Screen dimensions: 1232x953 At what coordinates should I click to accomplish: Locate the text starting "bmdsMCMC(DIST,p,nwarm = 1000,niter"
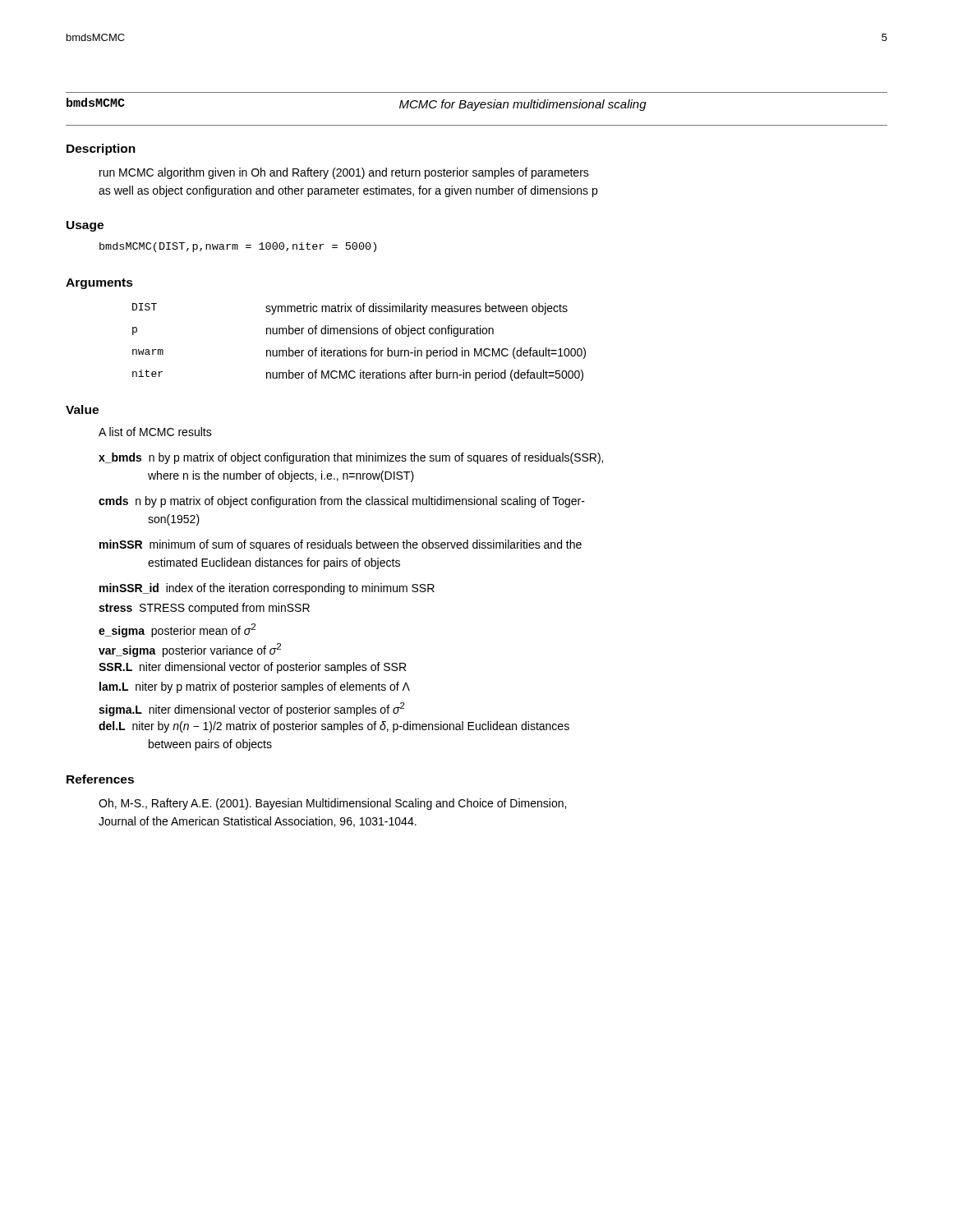(x=238, y=247)
